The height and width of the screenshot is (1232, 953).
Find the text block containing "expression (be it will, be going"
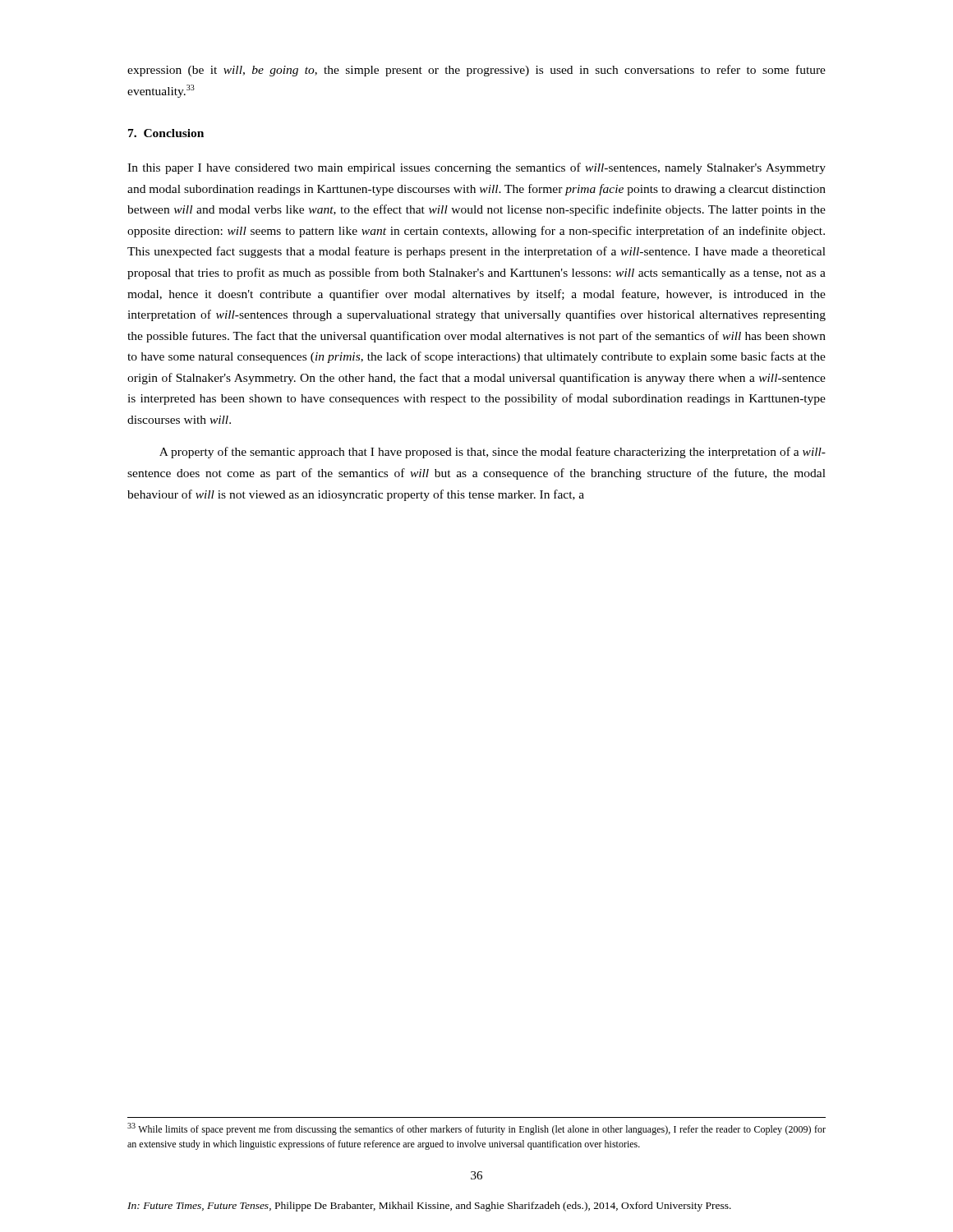[476, 80]
